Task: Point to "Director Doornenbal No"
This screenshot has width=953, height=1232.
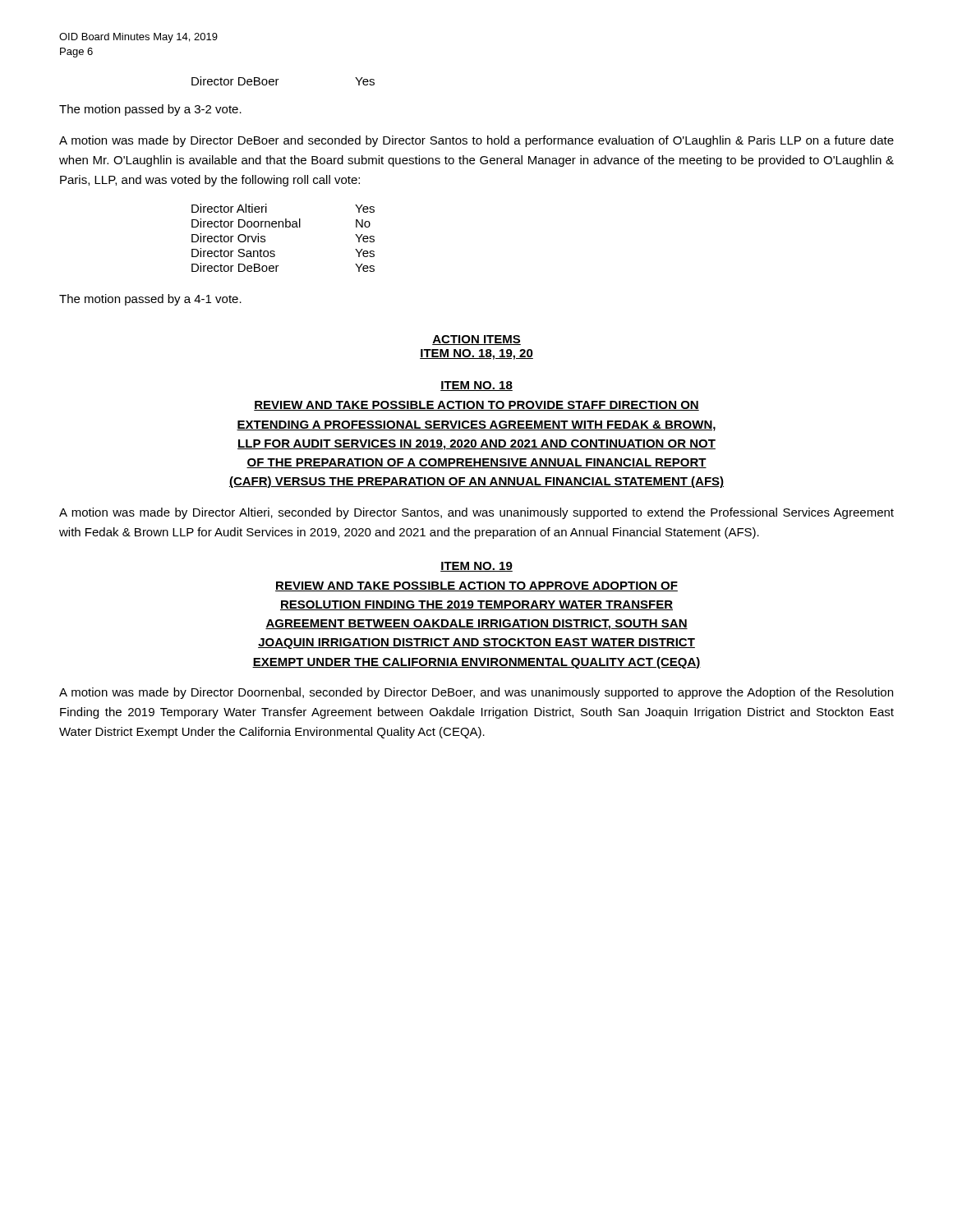Action: [297, 223]
